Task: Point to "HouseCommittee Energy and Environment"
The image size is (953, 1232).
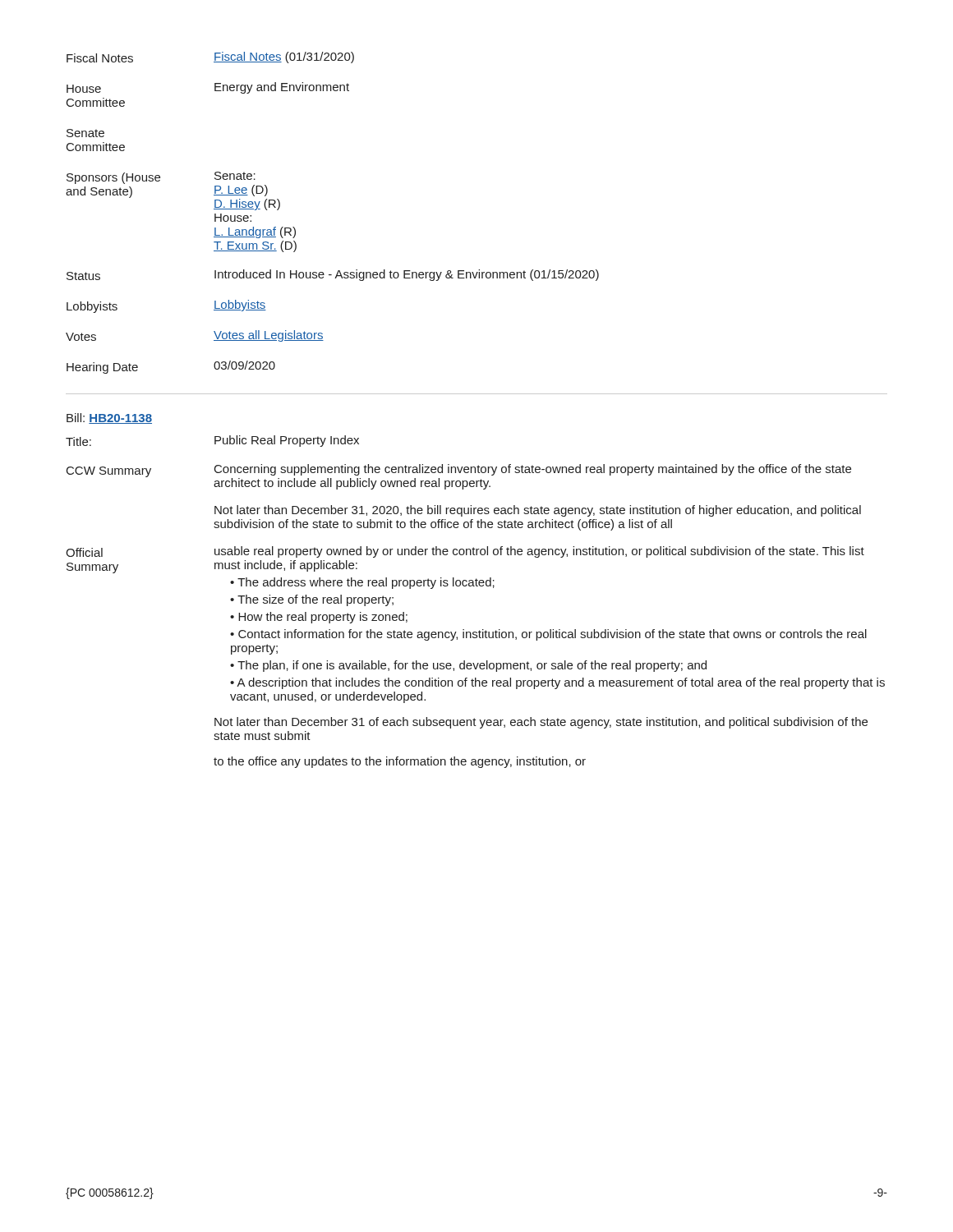Action: (x=83, y=87)
